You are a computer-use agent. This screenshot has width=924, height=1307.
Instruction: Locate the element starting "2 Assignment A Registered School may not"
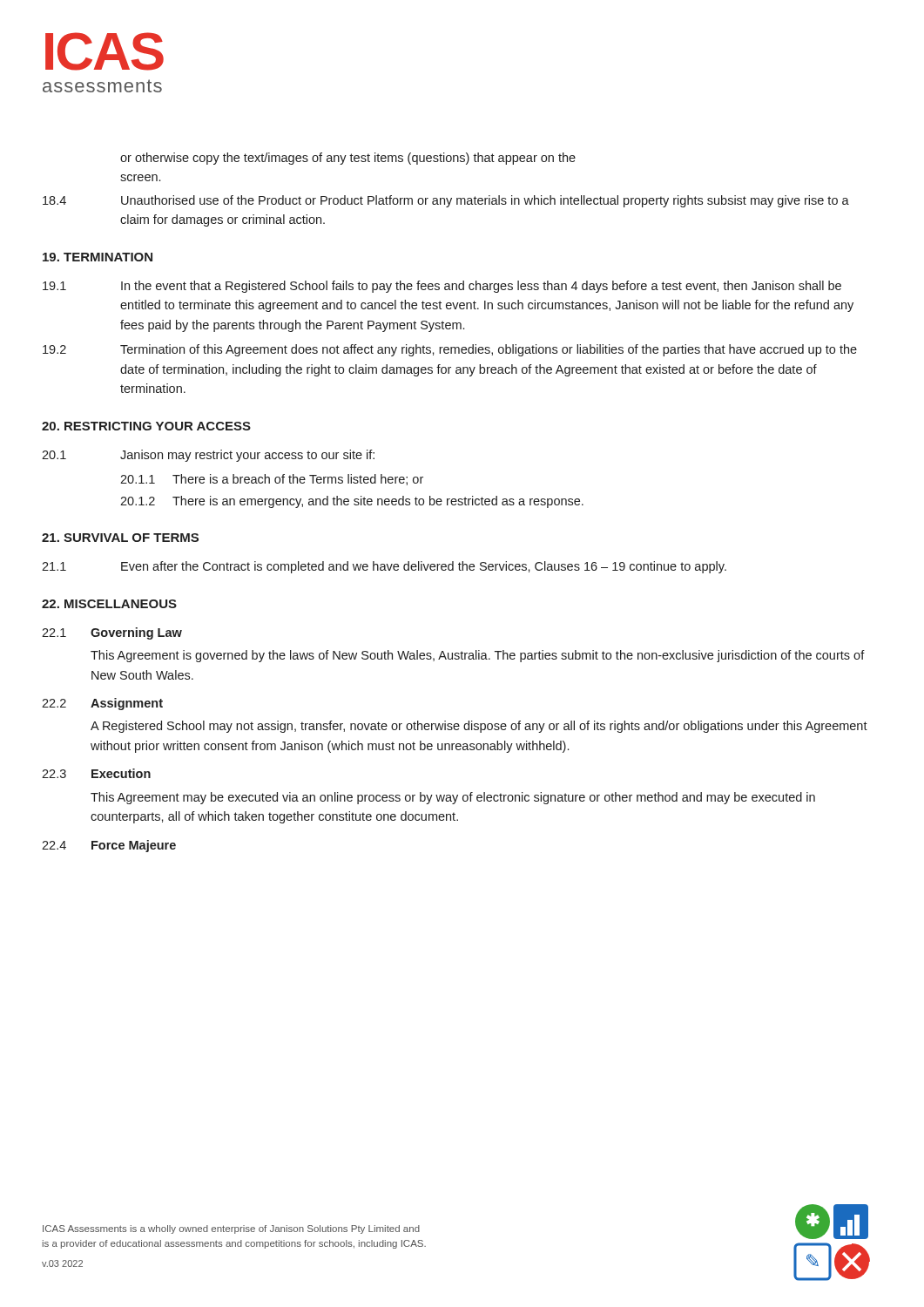(457, 725)
